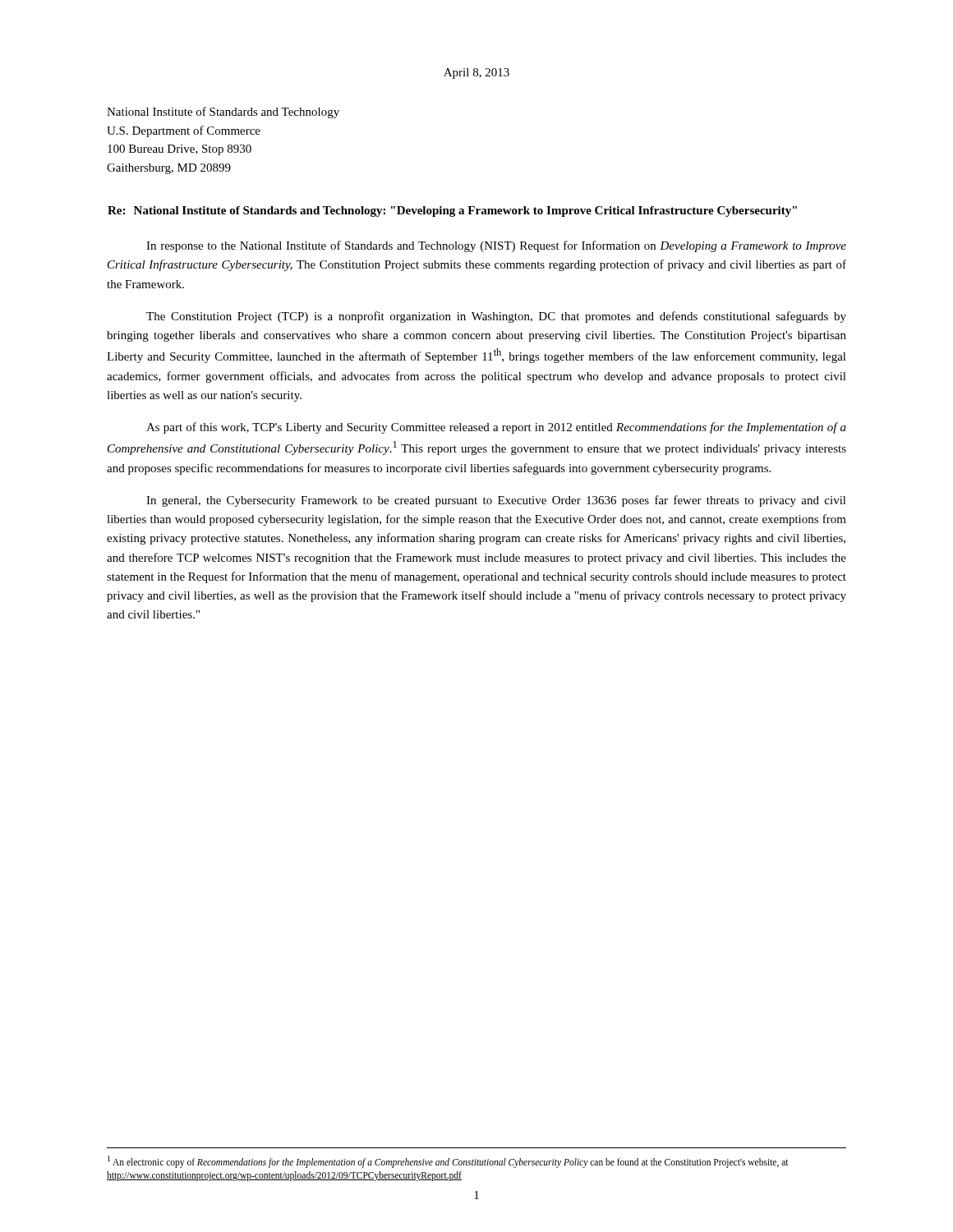Select the footnote containing "1 An electronic copy of Recommendations"
Screen dimensions: 1232x953
pos(448,1167)
